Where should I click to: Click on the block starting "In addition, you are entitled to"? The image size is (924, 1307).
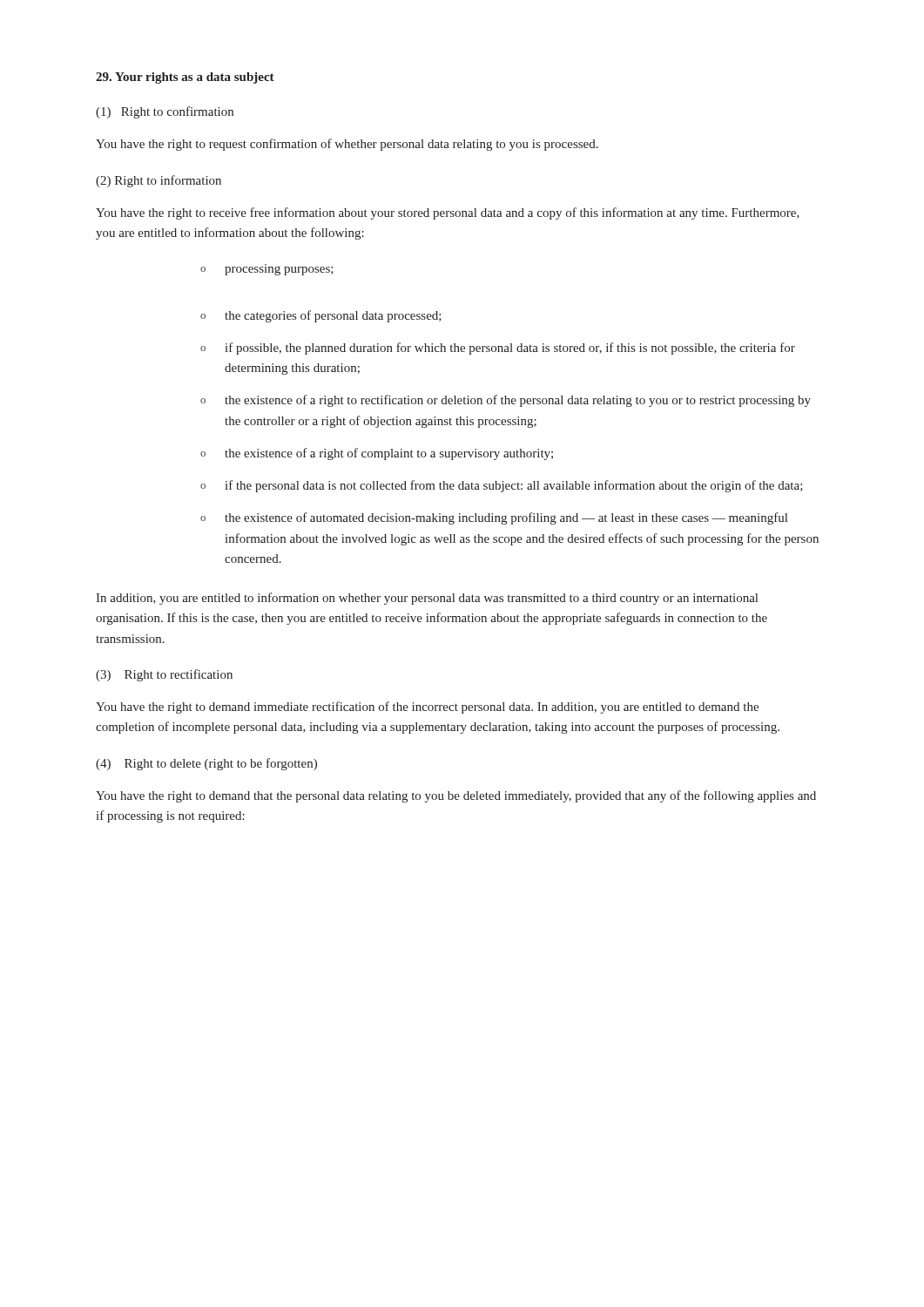432,618
